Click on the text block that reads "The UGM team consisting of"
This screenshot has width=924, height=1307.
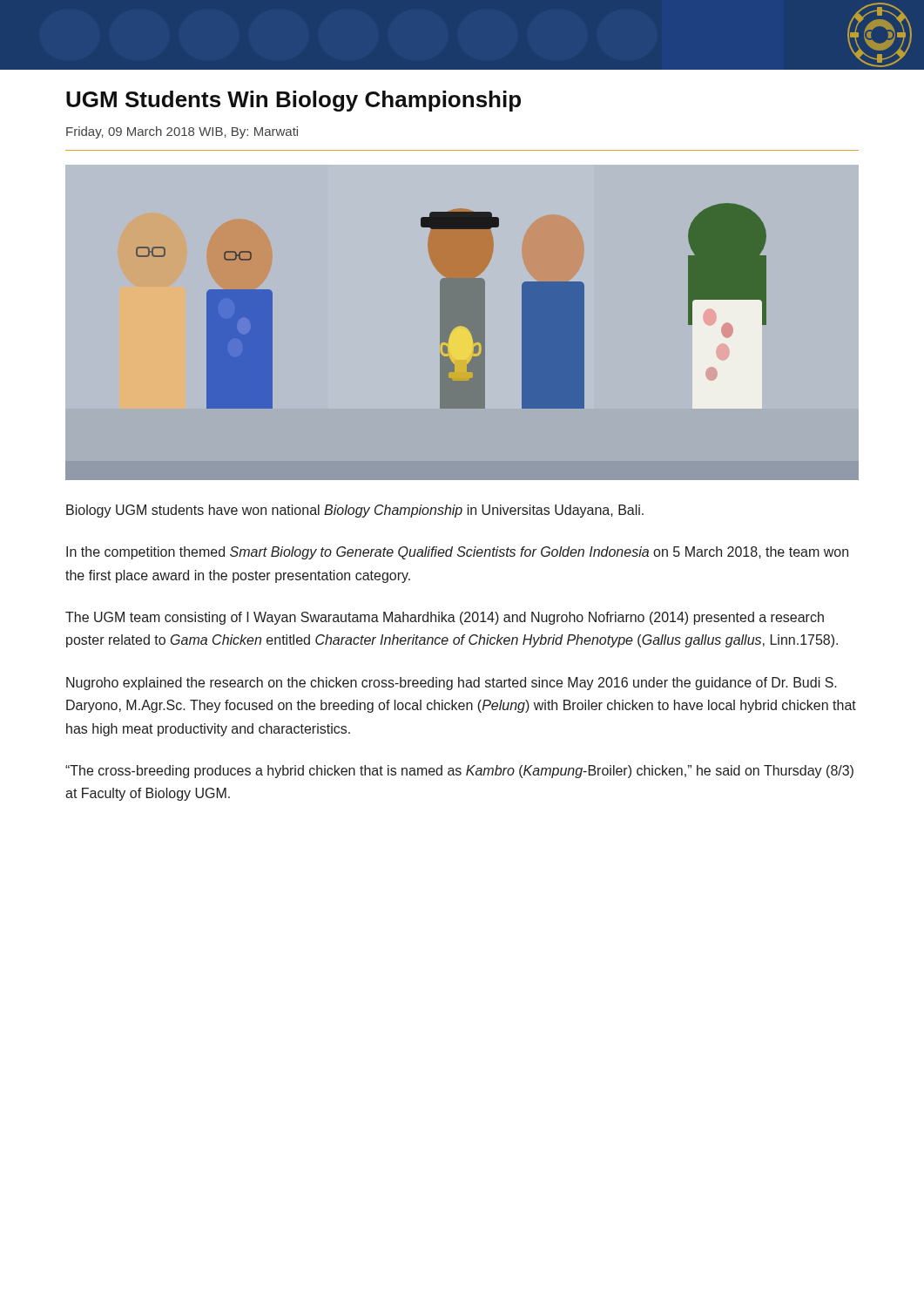pyautogui.click(x=452, y=629)
